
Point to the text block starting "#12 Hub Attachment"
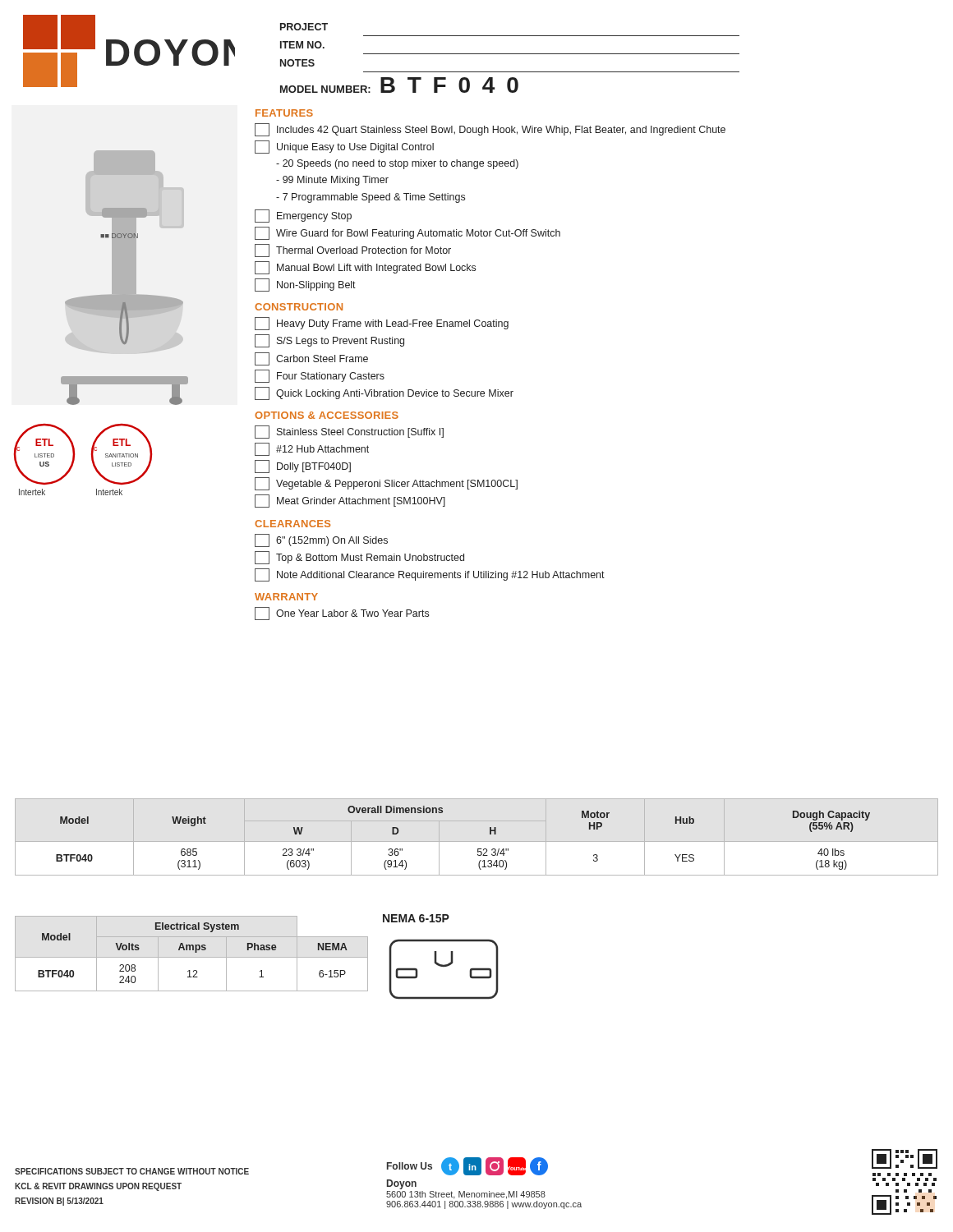[x=312, y=449]
